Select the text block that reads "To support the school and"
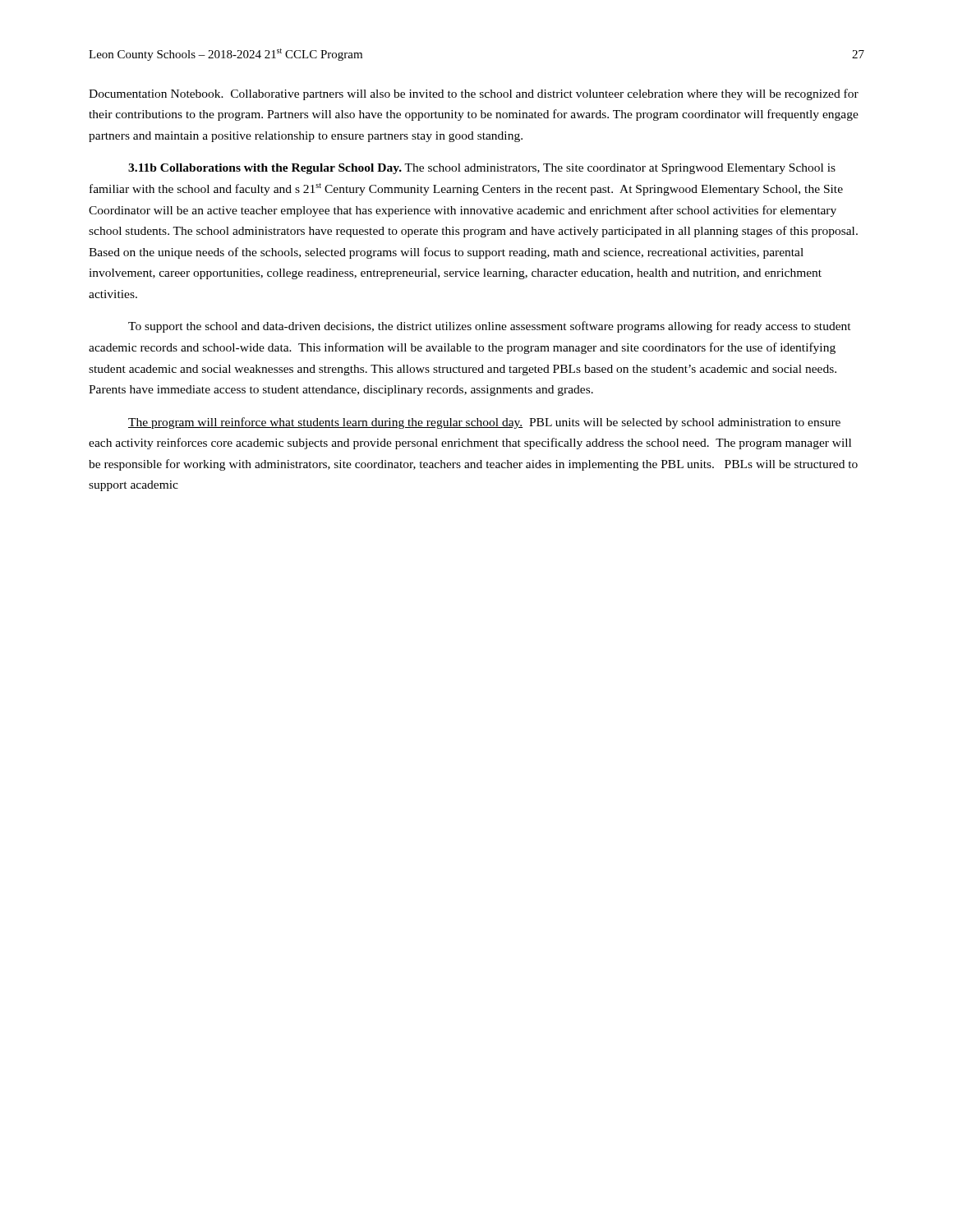 coord(476,358)
